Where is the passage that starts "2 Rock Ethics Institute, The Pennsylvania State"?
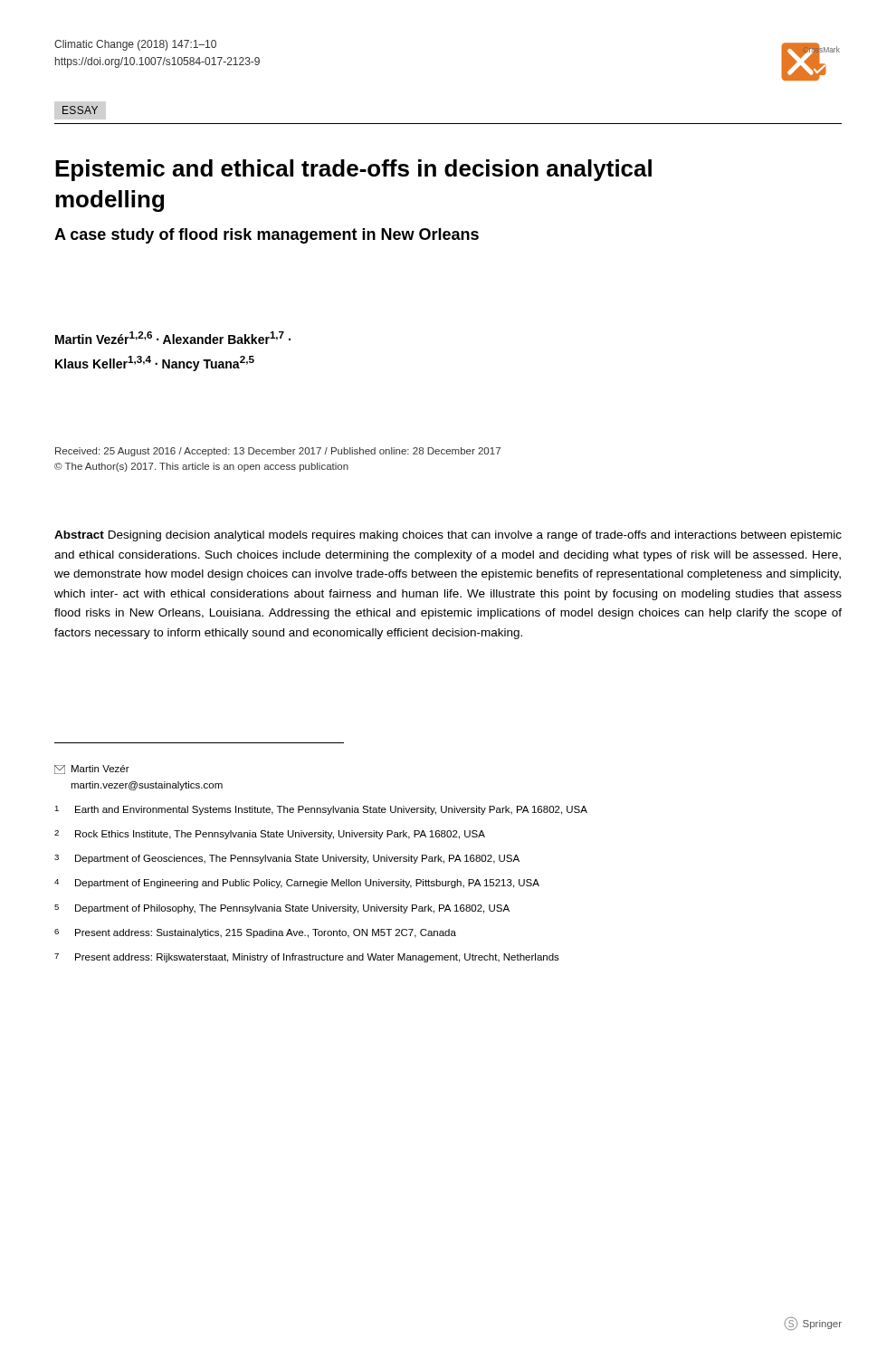The width and height of the screenshot is (896, 1358). point(448,835)
